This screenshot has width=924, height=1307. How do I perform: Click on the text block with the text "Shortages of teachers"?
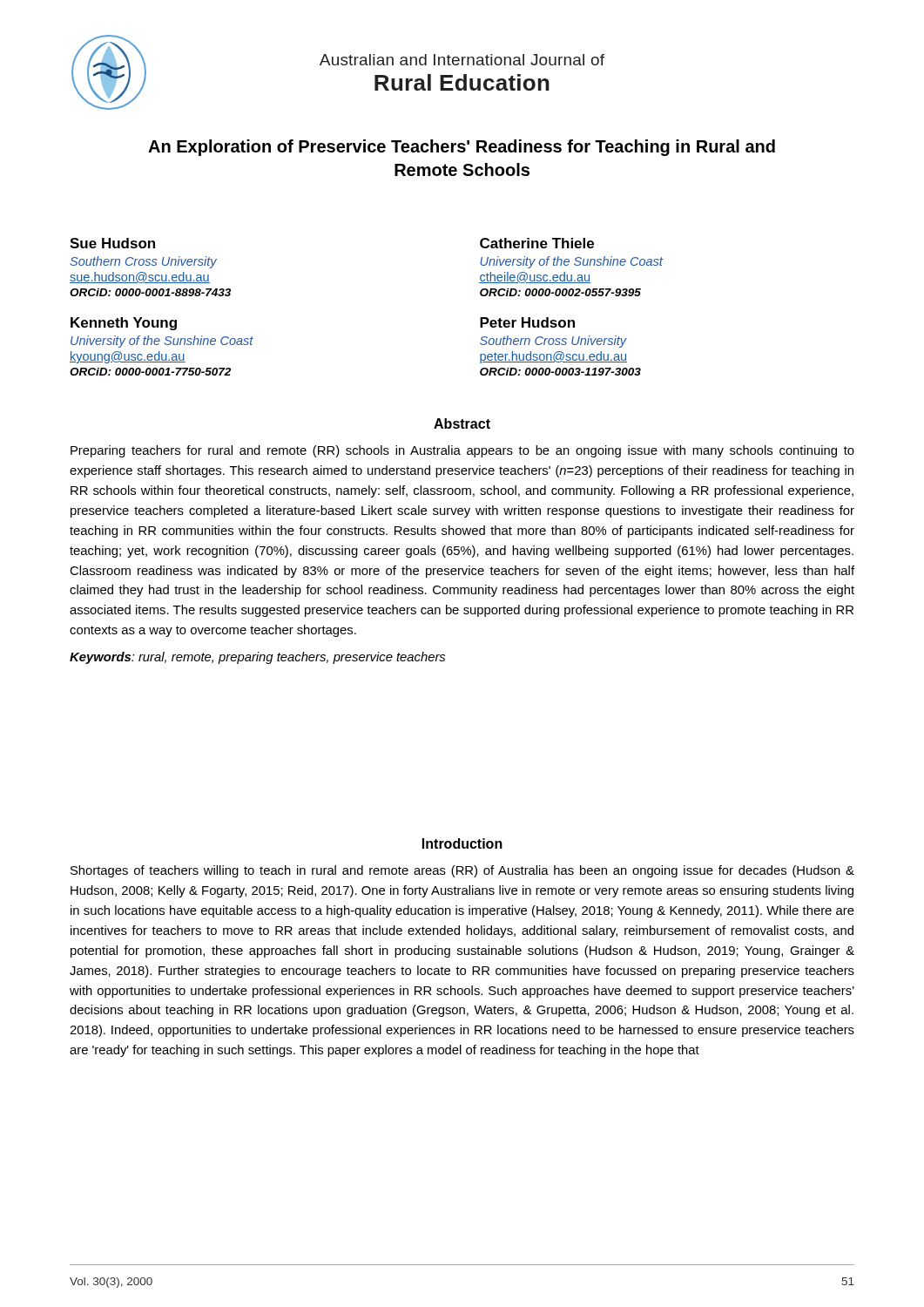[x=462, y=960]
